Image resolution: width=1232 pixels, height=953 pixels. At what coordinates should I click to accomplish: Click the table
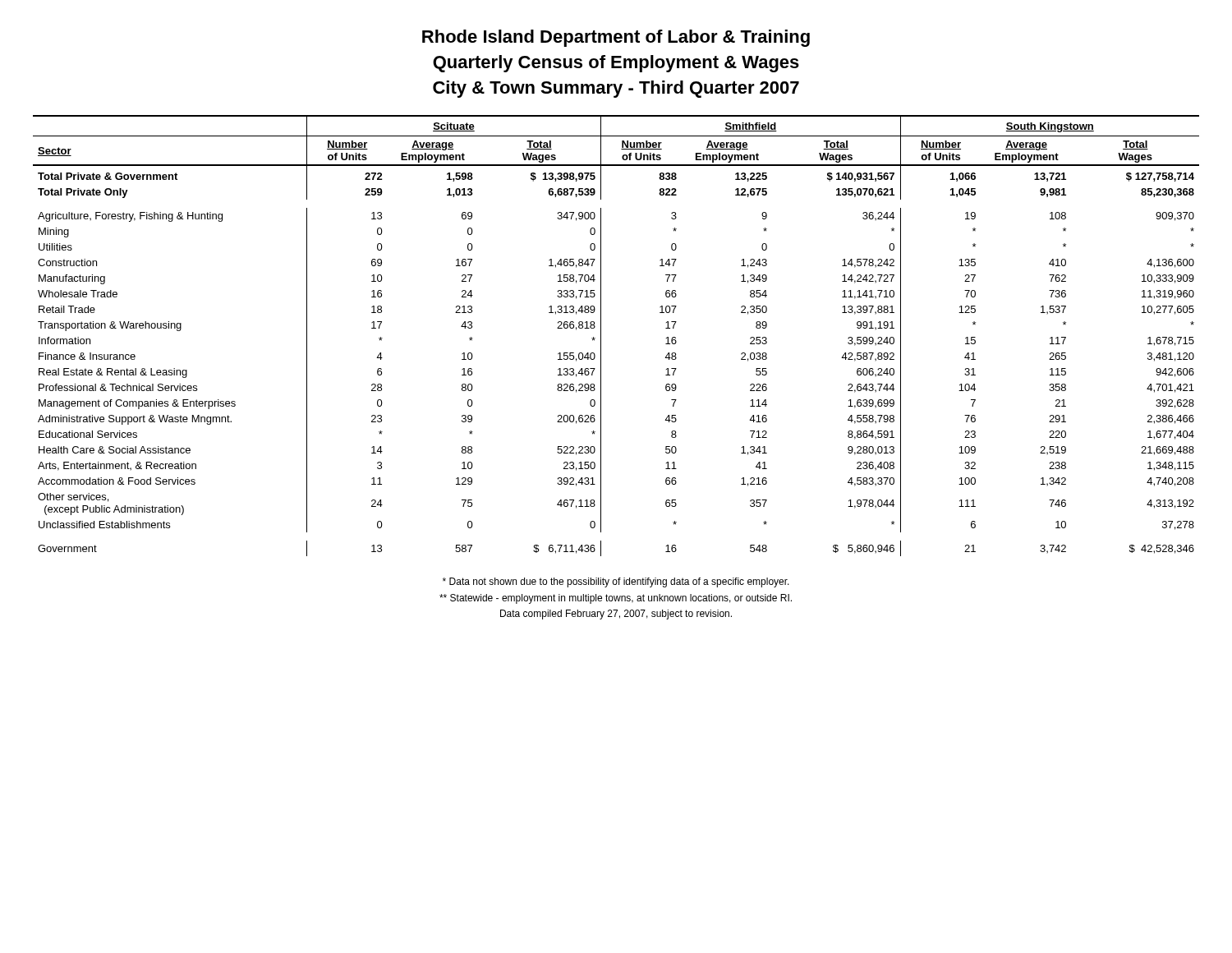coord(616,336)
